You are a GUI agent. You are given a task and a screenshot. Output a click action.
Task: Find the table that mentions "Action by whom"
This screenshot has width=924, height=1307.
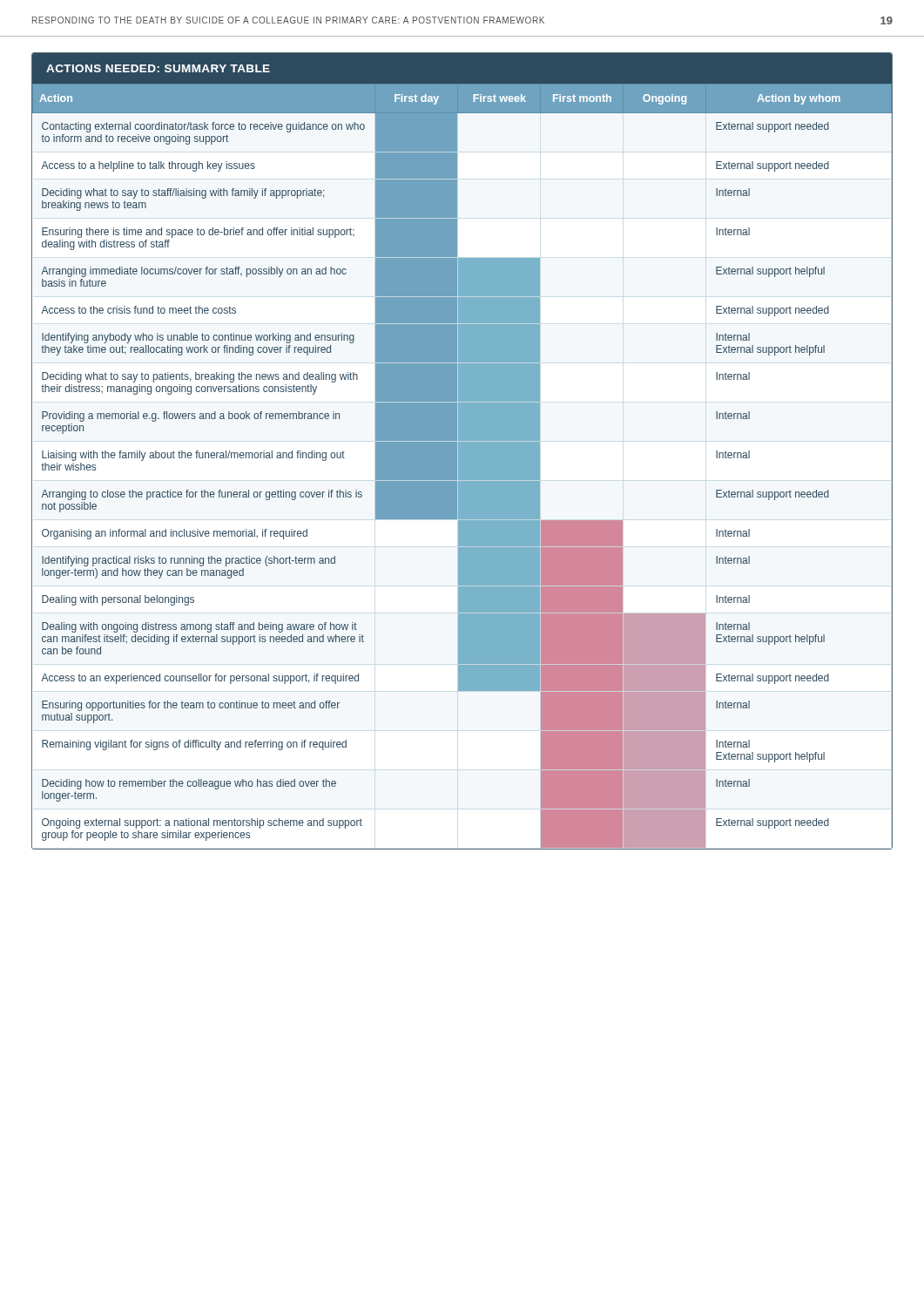(x=462, y=451)
